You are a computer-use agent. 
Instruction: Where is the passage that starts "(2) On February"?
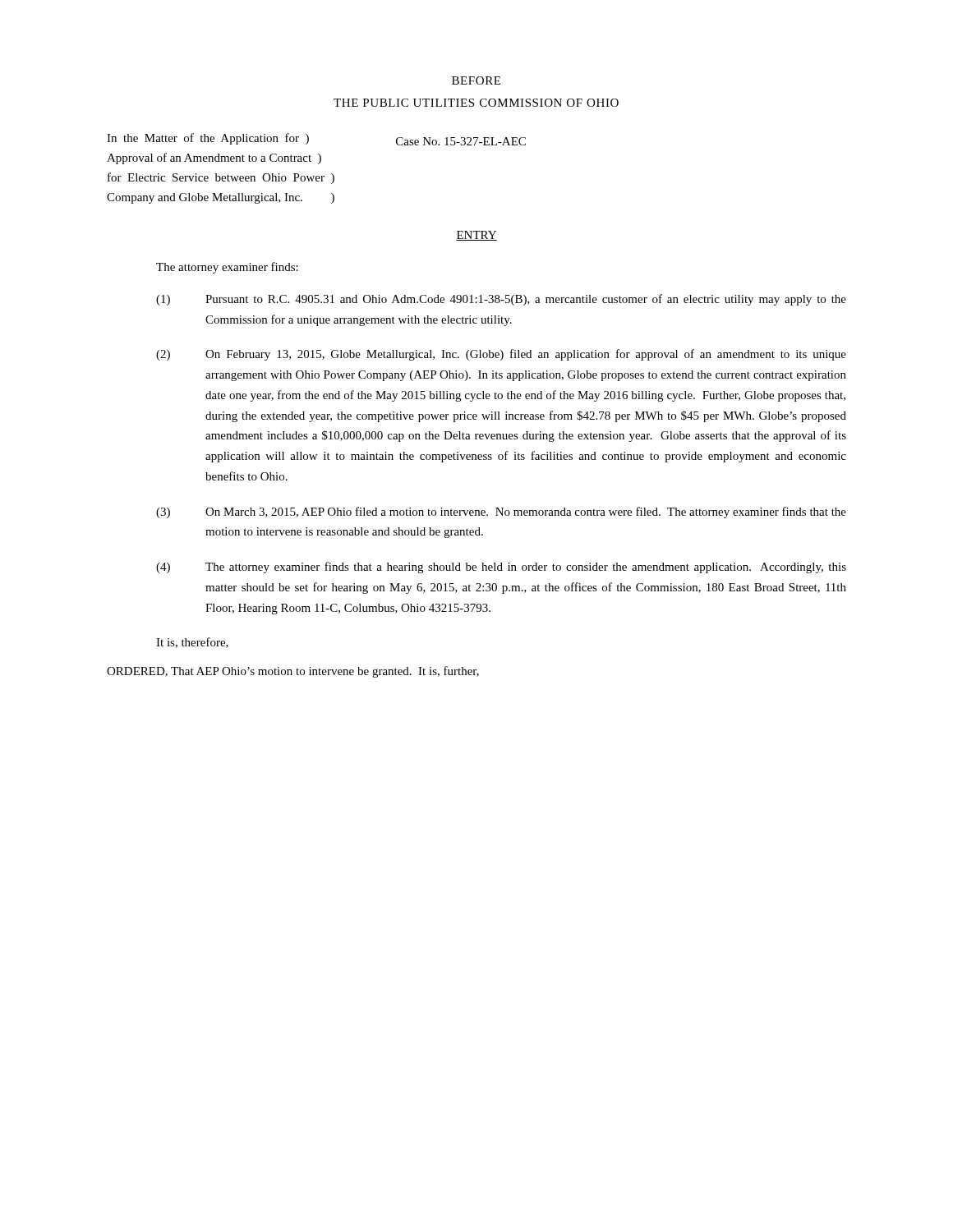pyautogui.click(x=501, y=415)
